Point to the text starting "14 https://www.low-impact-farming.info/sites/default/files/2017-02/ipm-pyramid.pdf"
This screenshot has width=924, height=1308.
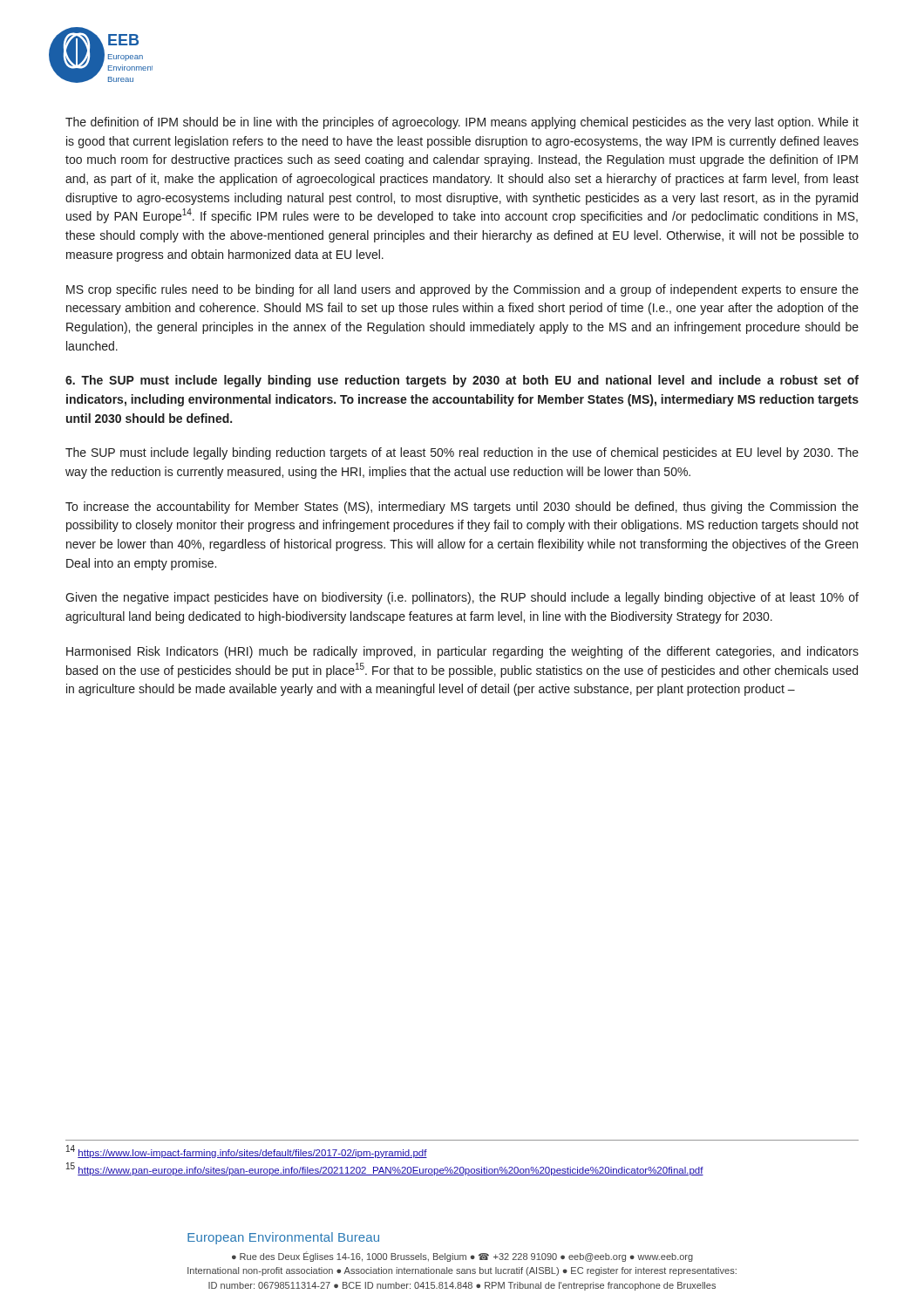point(246,1152)
